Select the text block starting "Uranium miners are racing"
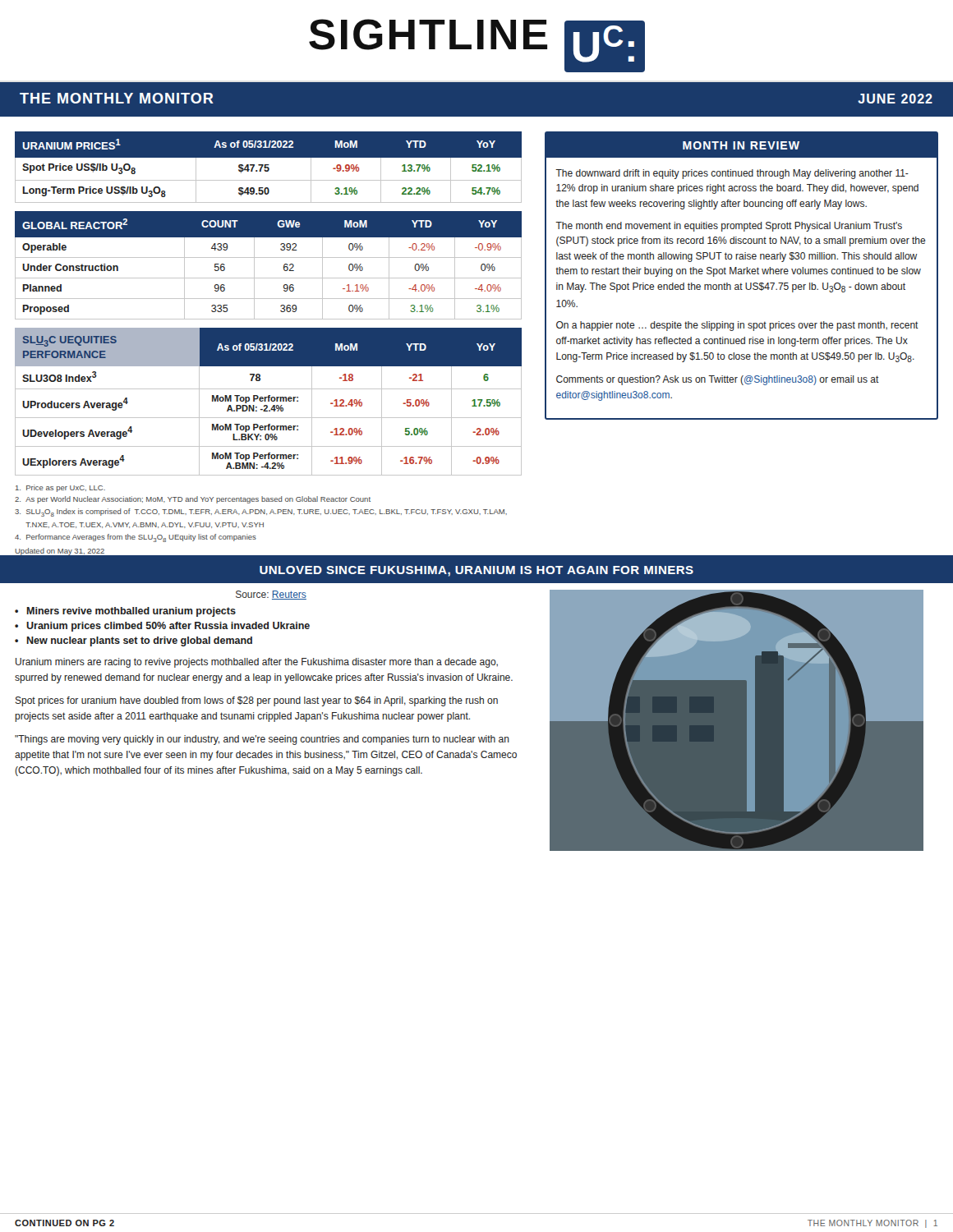 264,670
